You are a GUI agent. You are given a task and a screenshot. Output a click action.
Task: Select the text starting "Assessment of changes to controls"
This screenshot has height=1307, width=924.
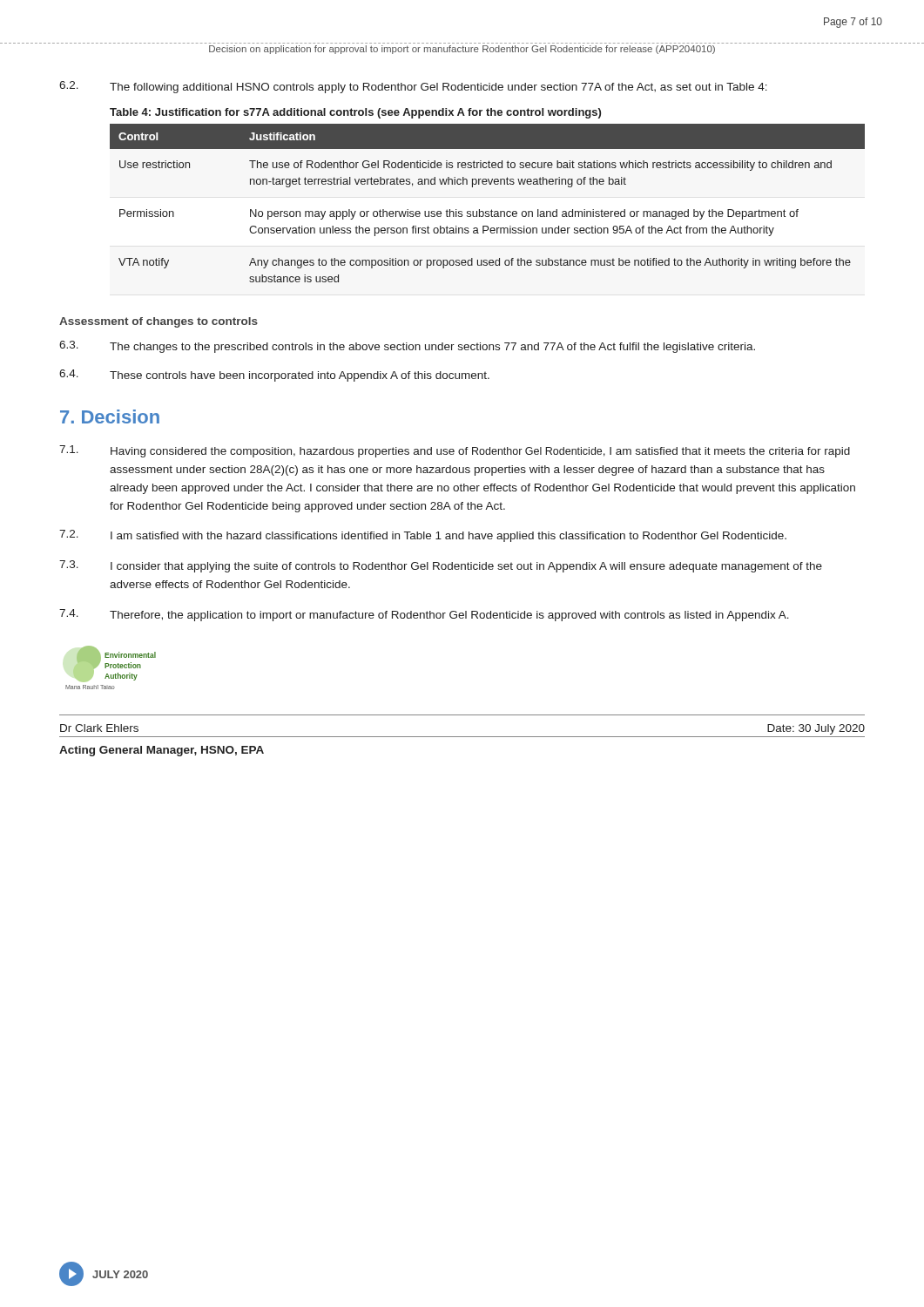pyautogui.click(x=159, y=321)
